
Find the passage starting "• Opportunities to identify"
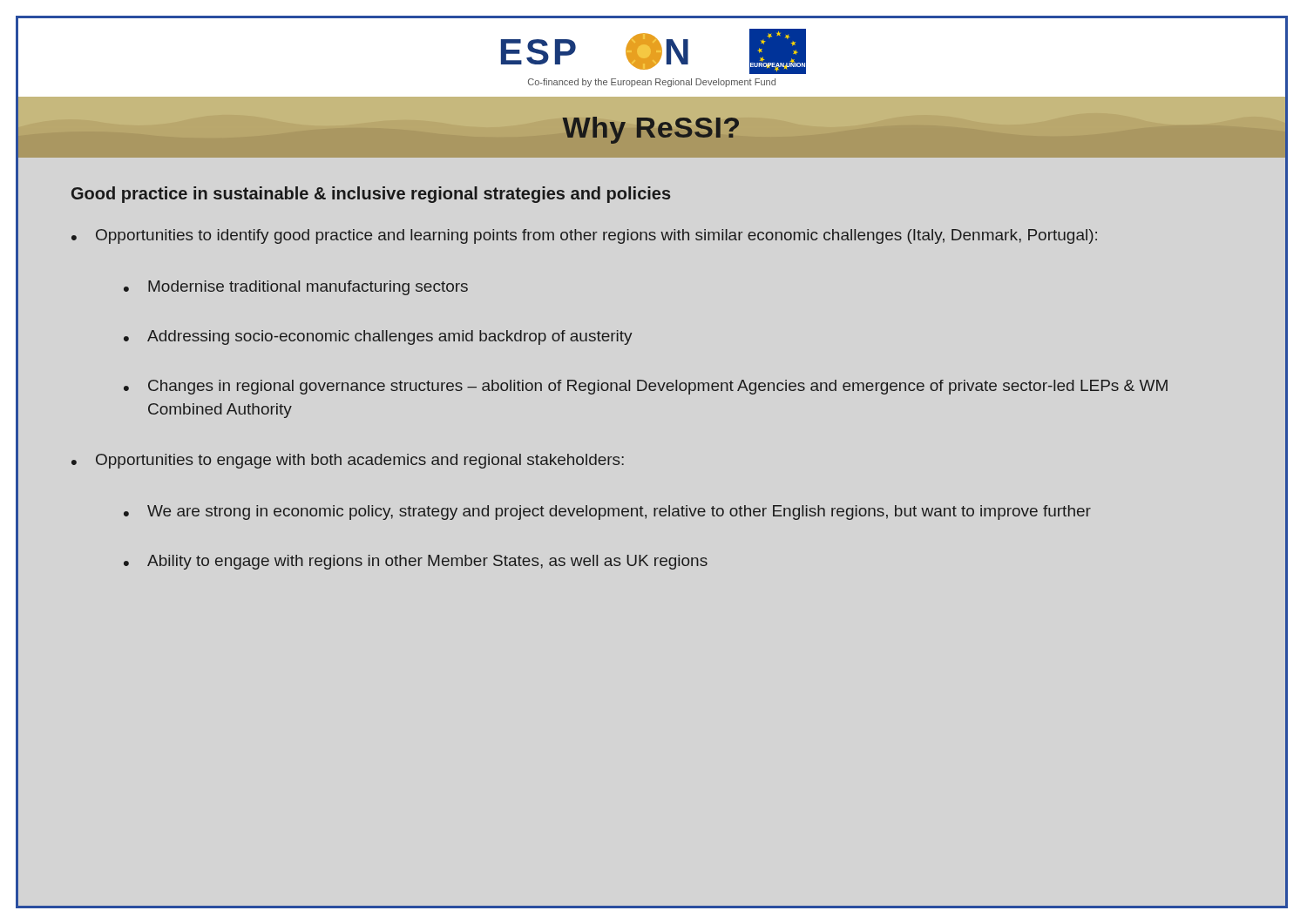pyautogui.click(x=652, y=237)
